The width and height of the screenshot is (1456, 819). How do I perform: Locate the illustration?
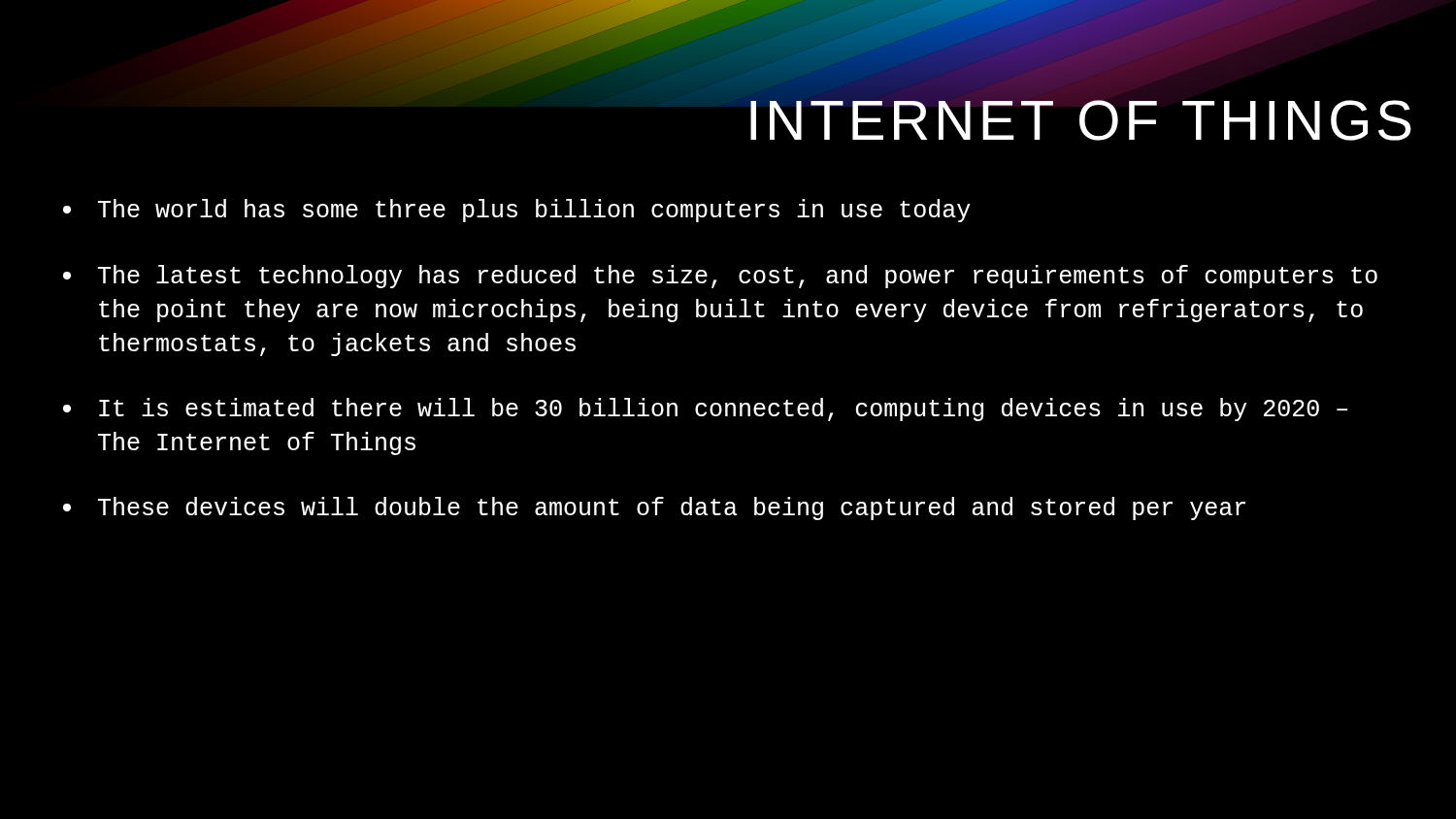728,53
